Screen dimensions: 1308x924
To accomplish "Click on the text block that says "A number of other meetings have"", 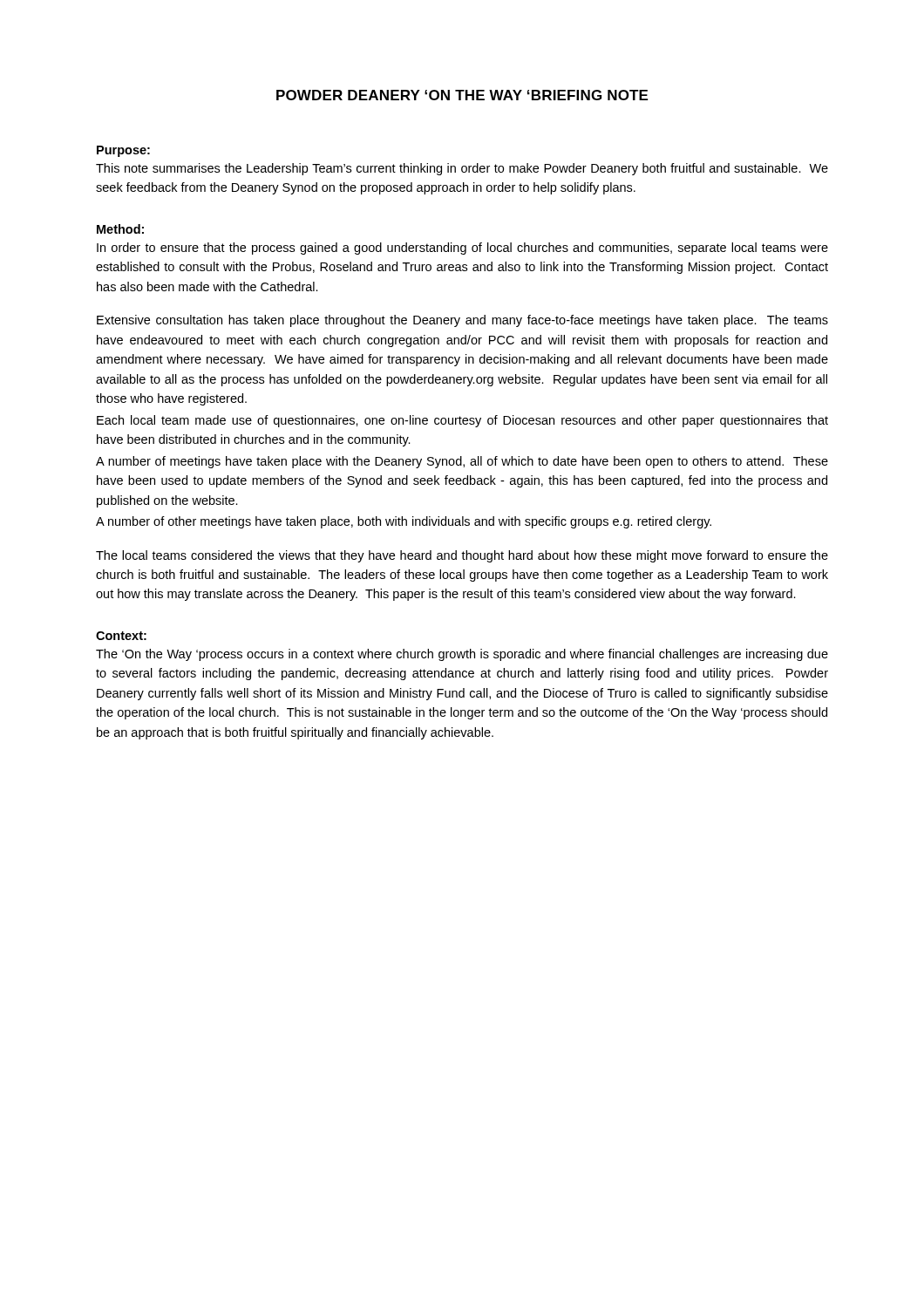I will 404,521.
